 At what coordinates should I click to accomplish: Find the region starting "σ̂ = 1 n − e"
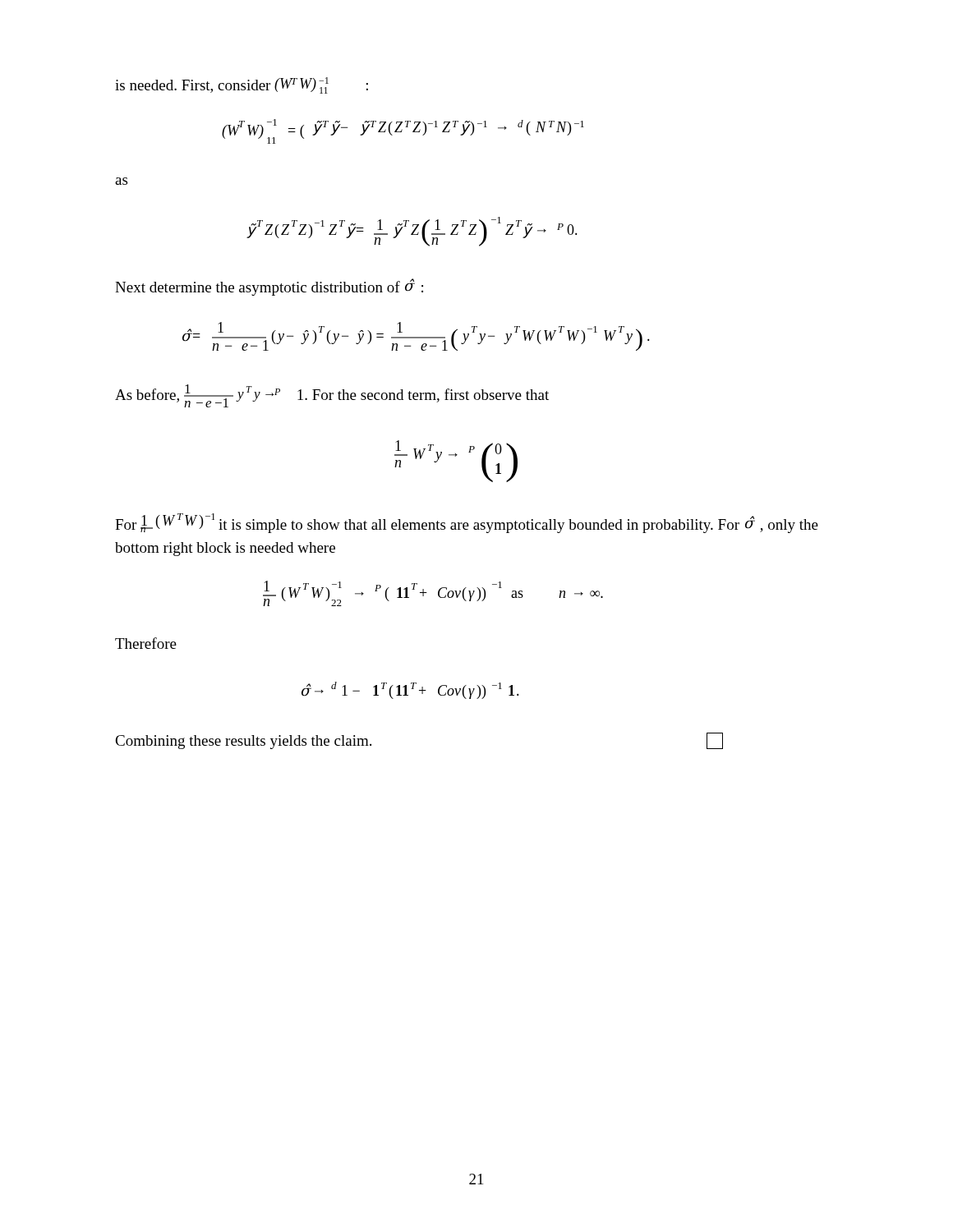coord(476,336)
